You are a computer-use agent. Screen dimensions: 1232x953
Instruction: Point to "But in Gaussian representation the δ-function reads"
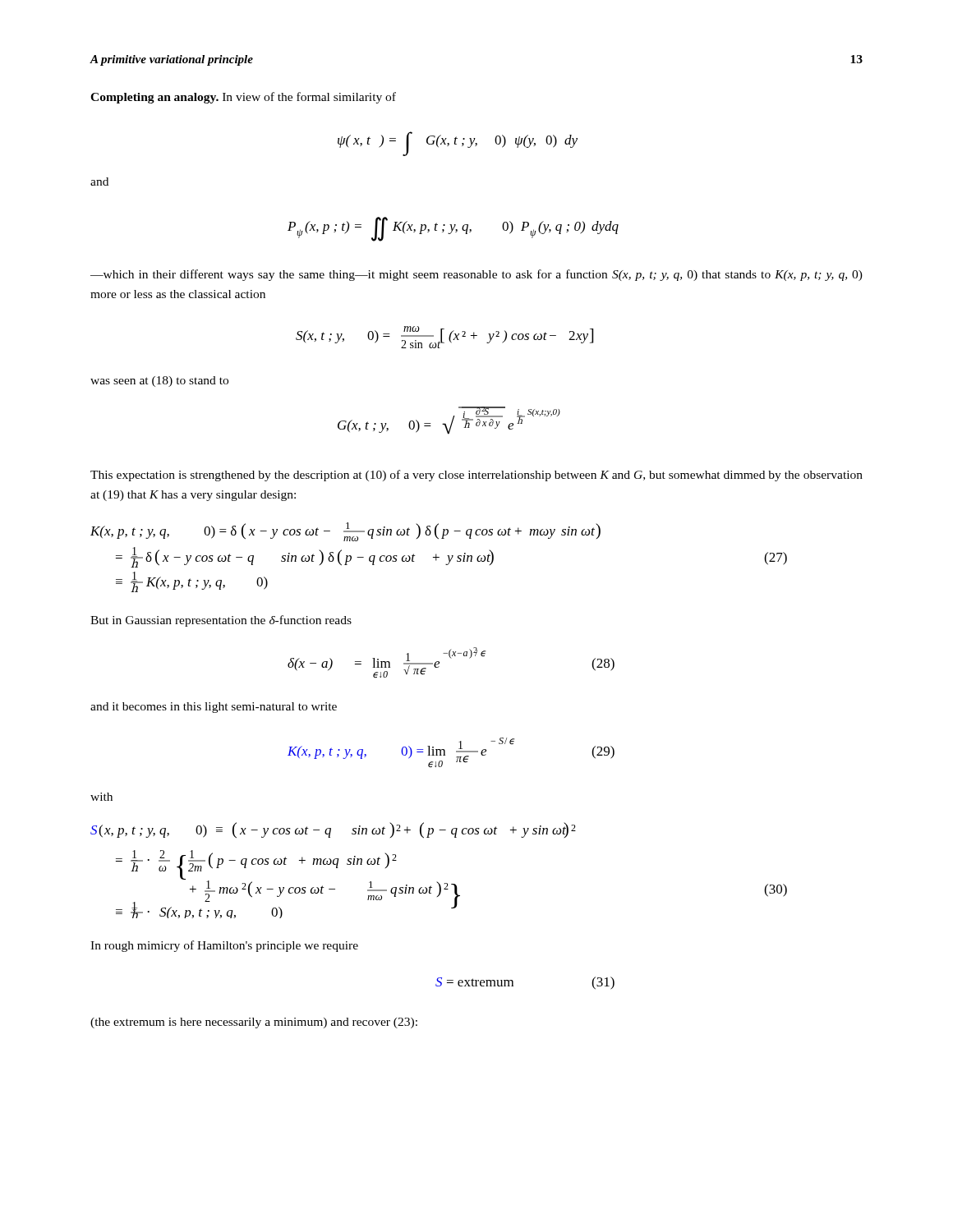click(221, 620)
